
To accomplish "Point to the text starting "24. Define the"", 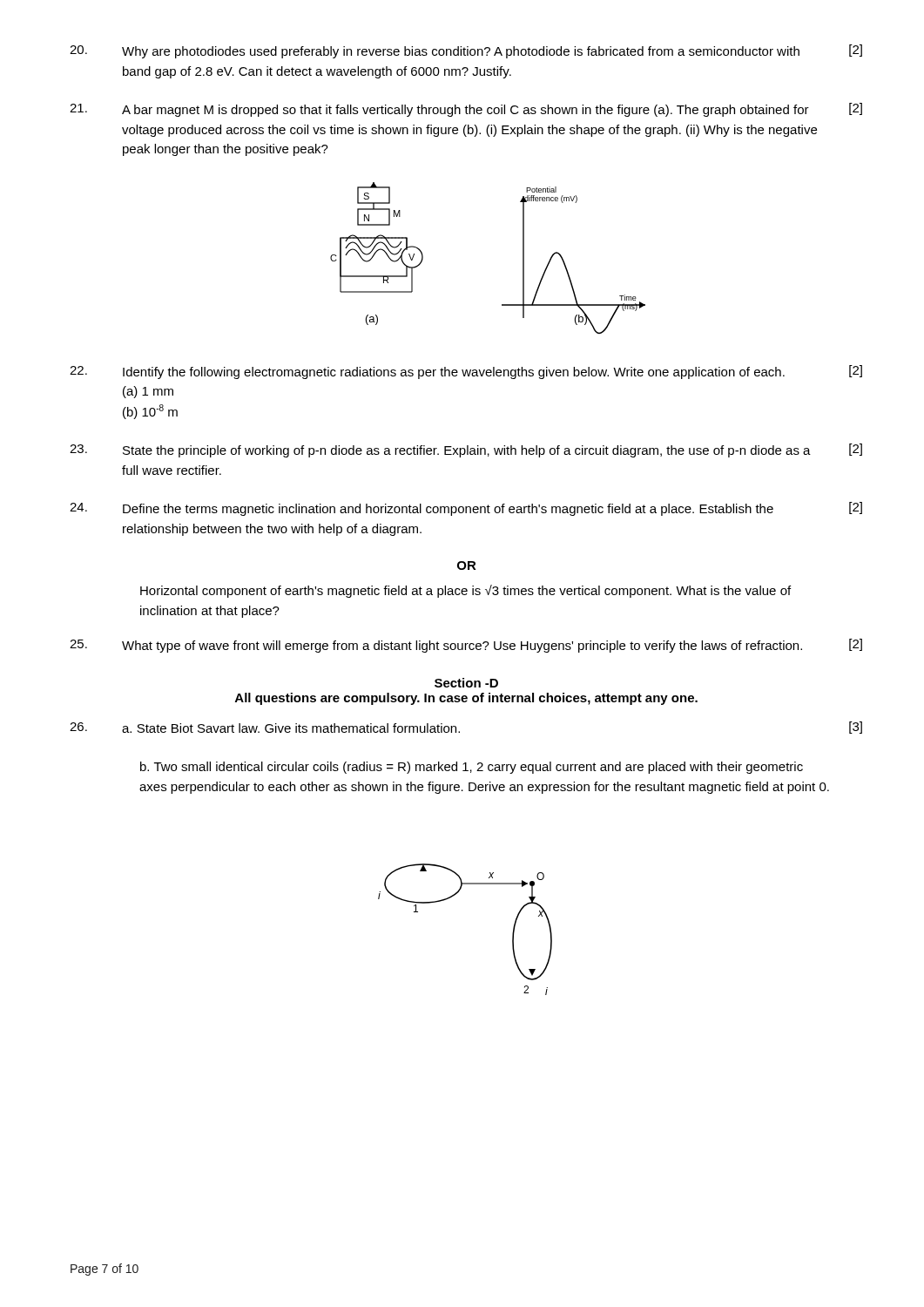I will pos(466,519).
